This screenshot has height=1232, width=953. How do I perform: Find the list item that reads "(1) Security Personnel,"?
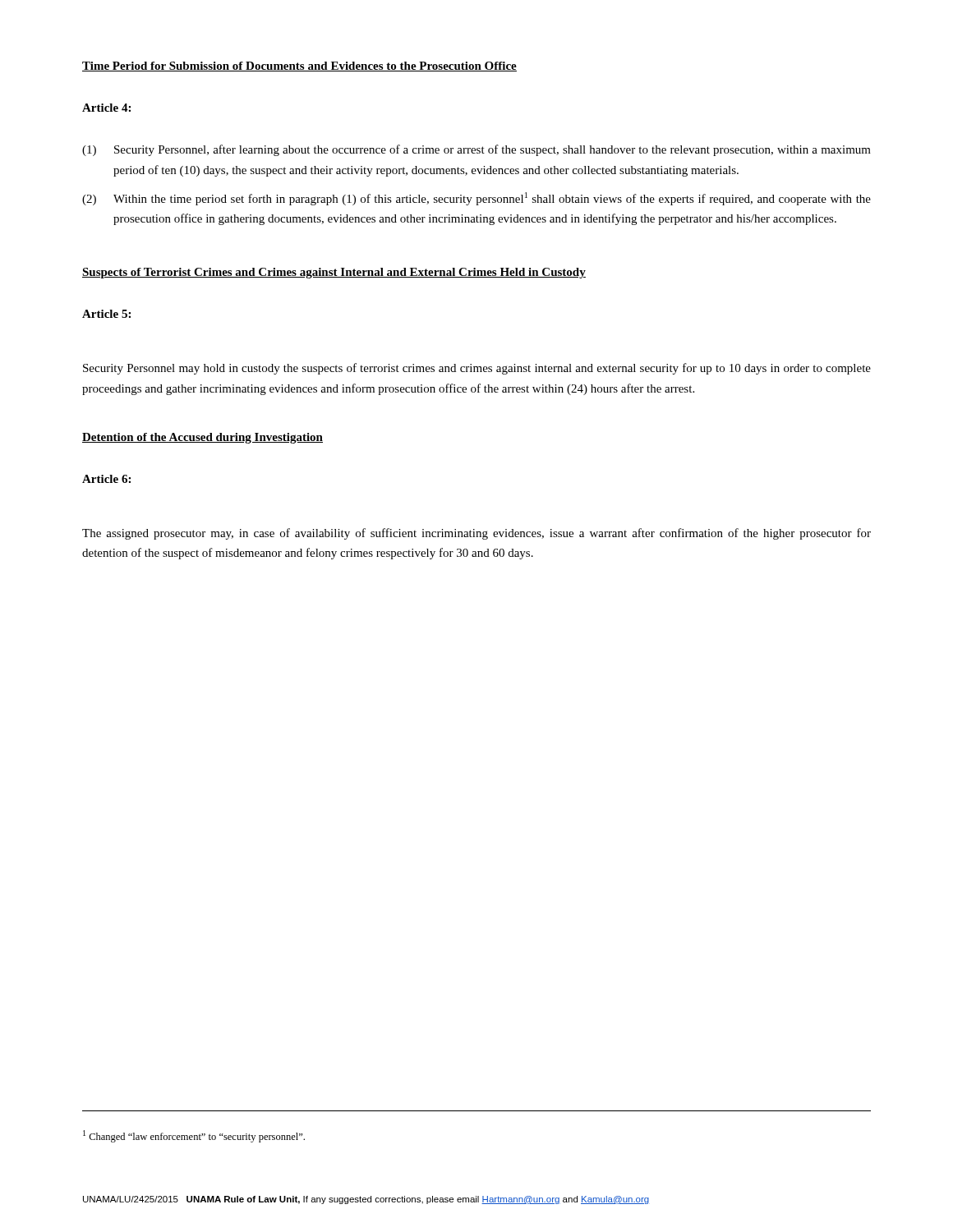[476, 160]
